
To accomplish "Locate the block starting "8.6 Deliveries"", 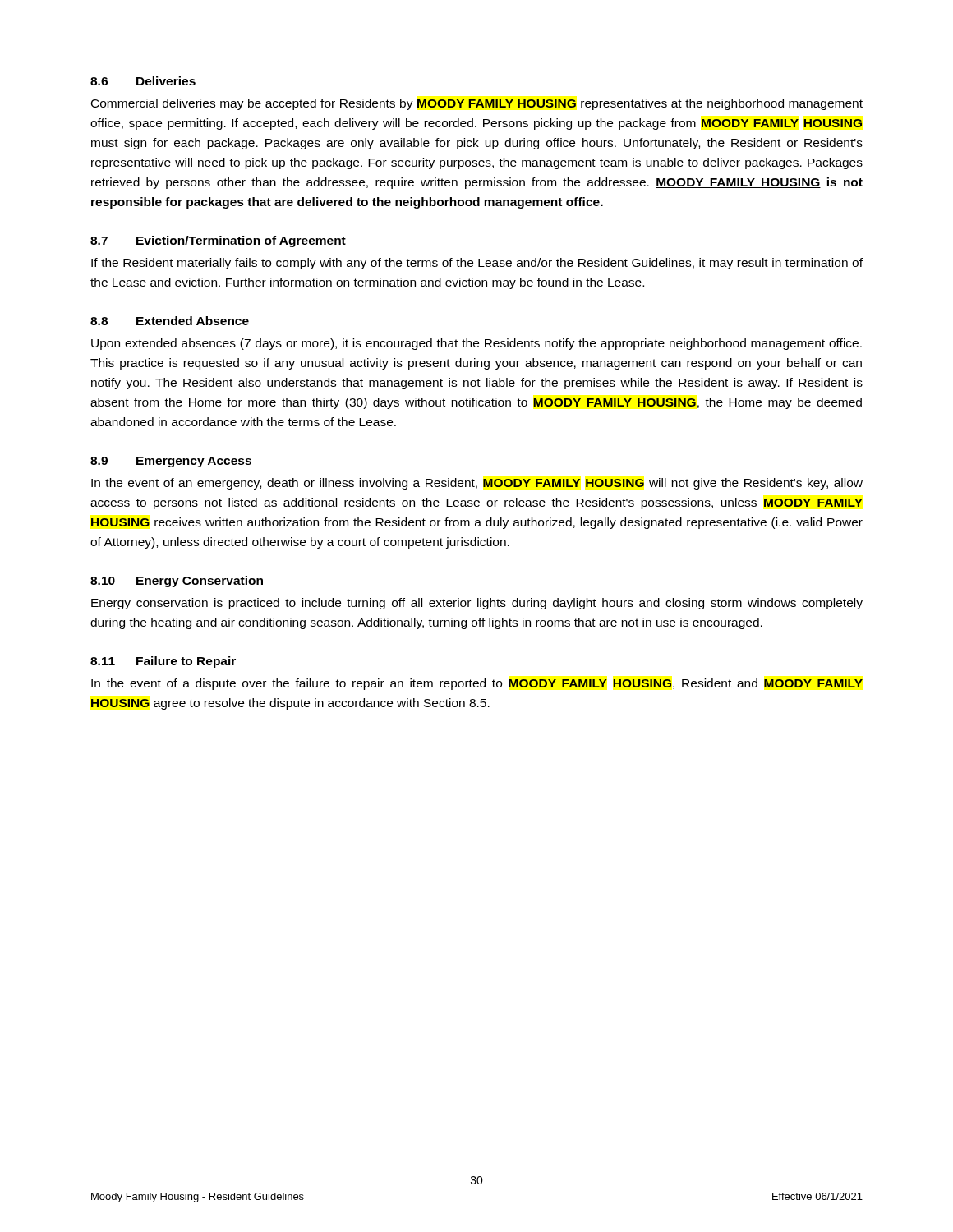I will 143,81.
